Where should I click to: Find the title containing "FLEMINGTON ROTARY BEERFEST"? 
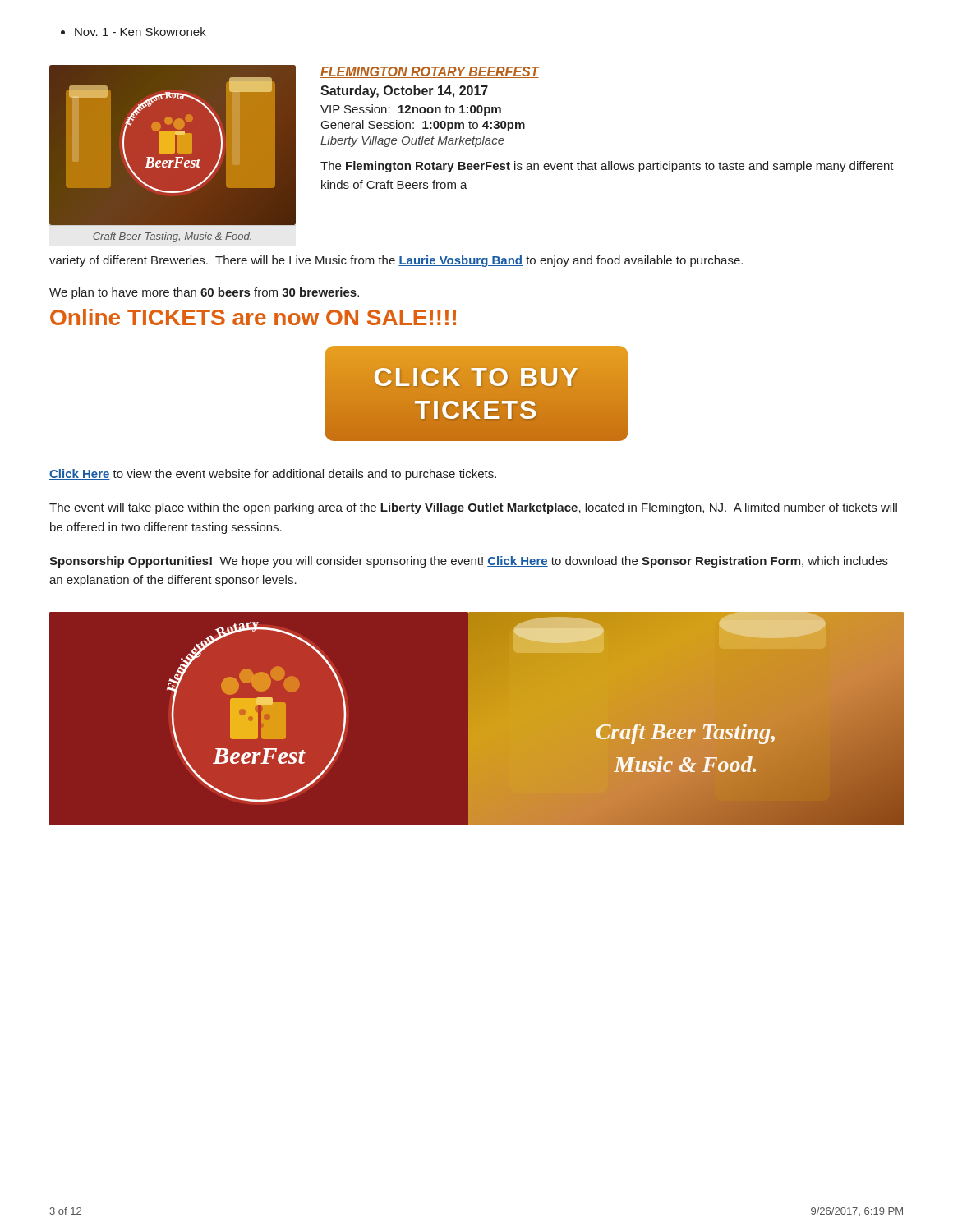(x=429, y=72)
